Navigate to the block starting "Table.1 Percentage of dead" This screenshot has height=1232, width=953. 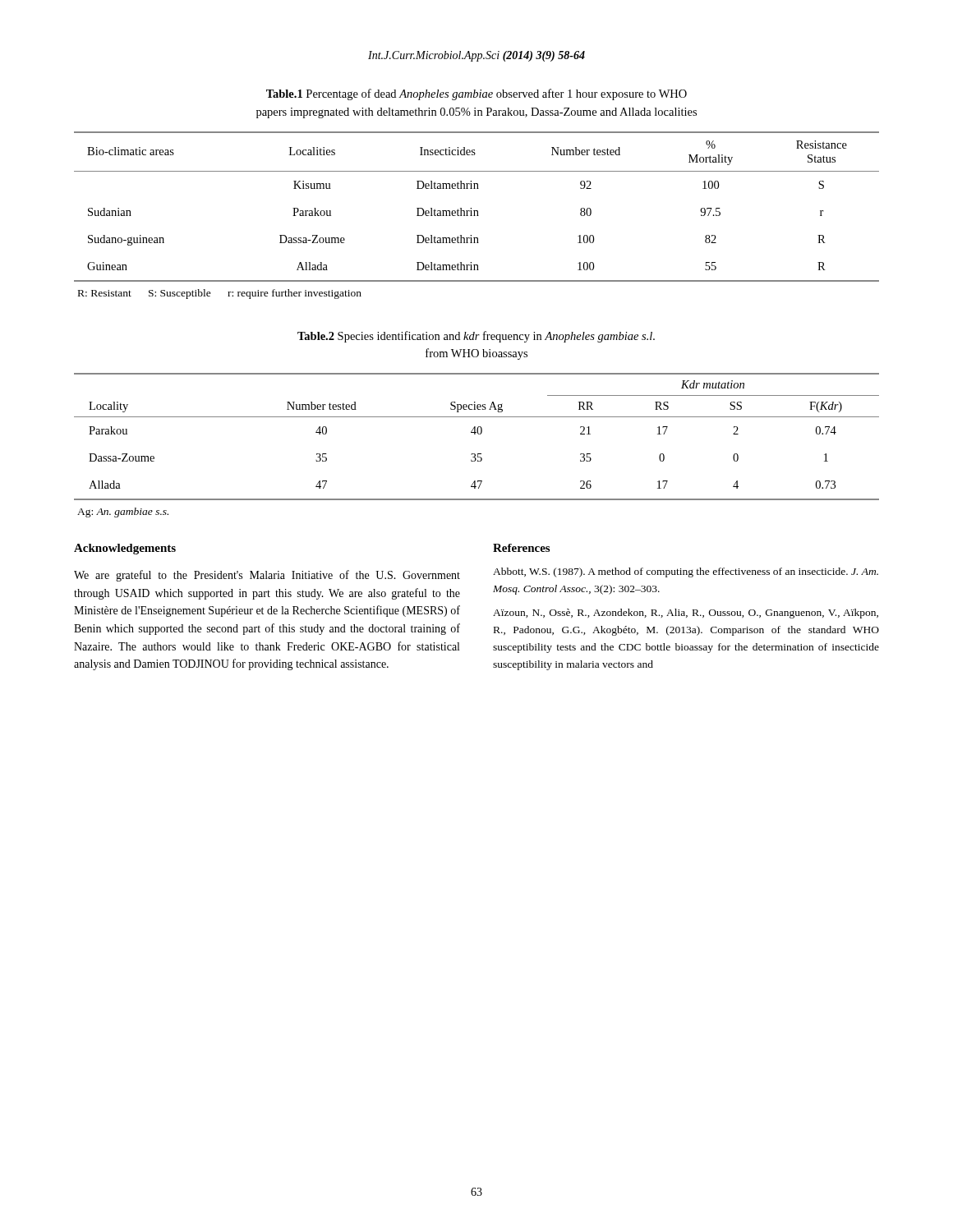click(476, 103)
